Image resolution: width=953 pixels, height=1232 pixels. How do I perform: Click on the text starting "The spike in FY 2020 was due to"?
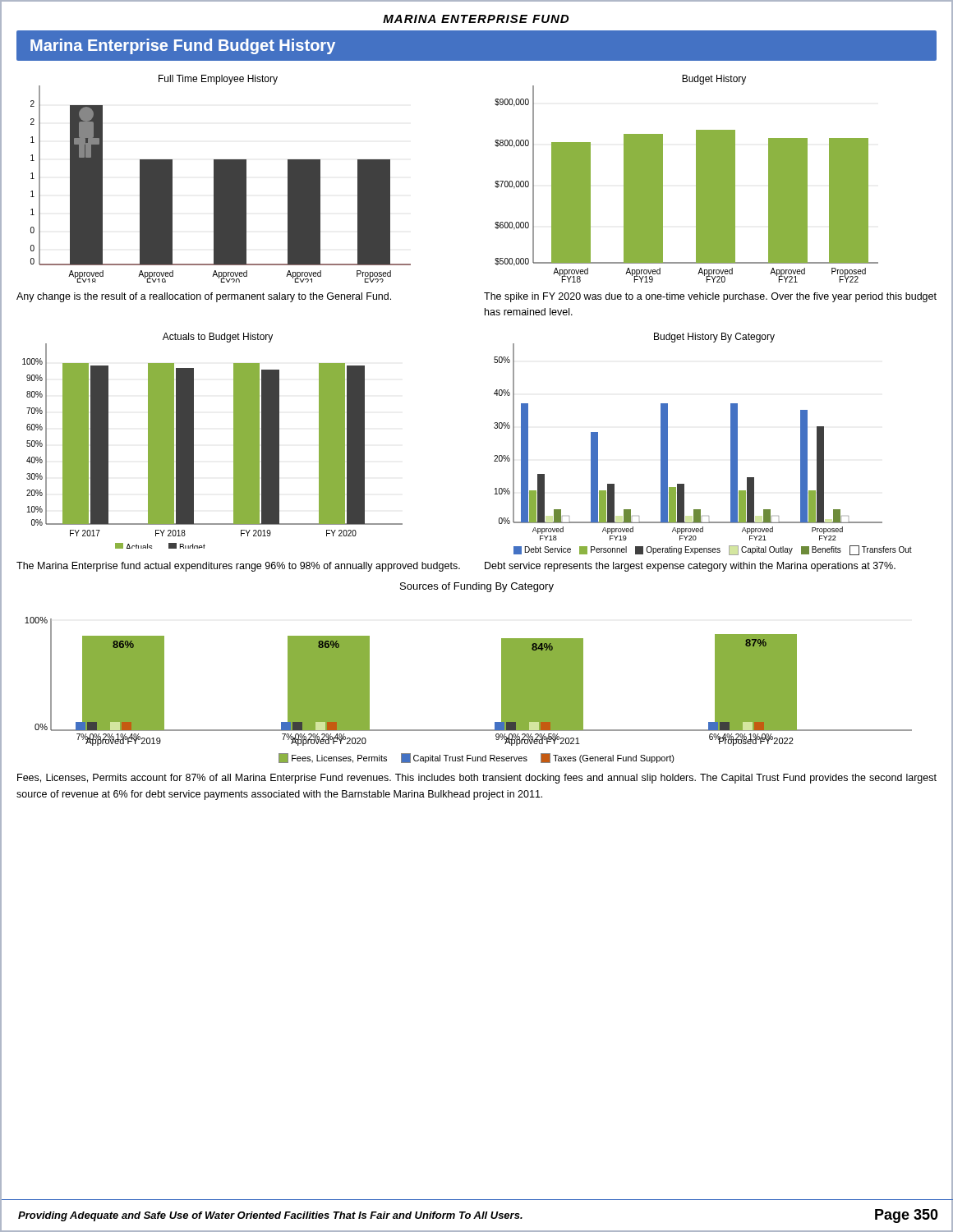(x=710, y=304)
